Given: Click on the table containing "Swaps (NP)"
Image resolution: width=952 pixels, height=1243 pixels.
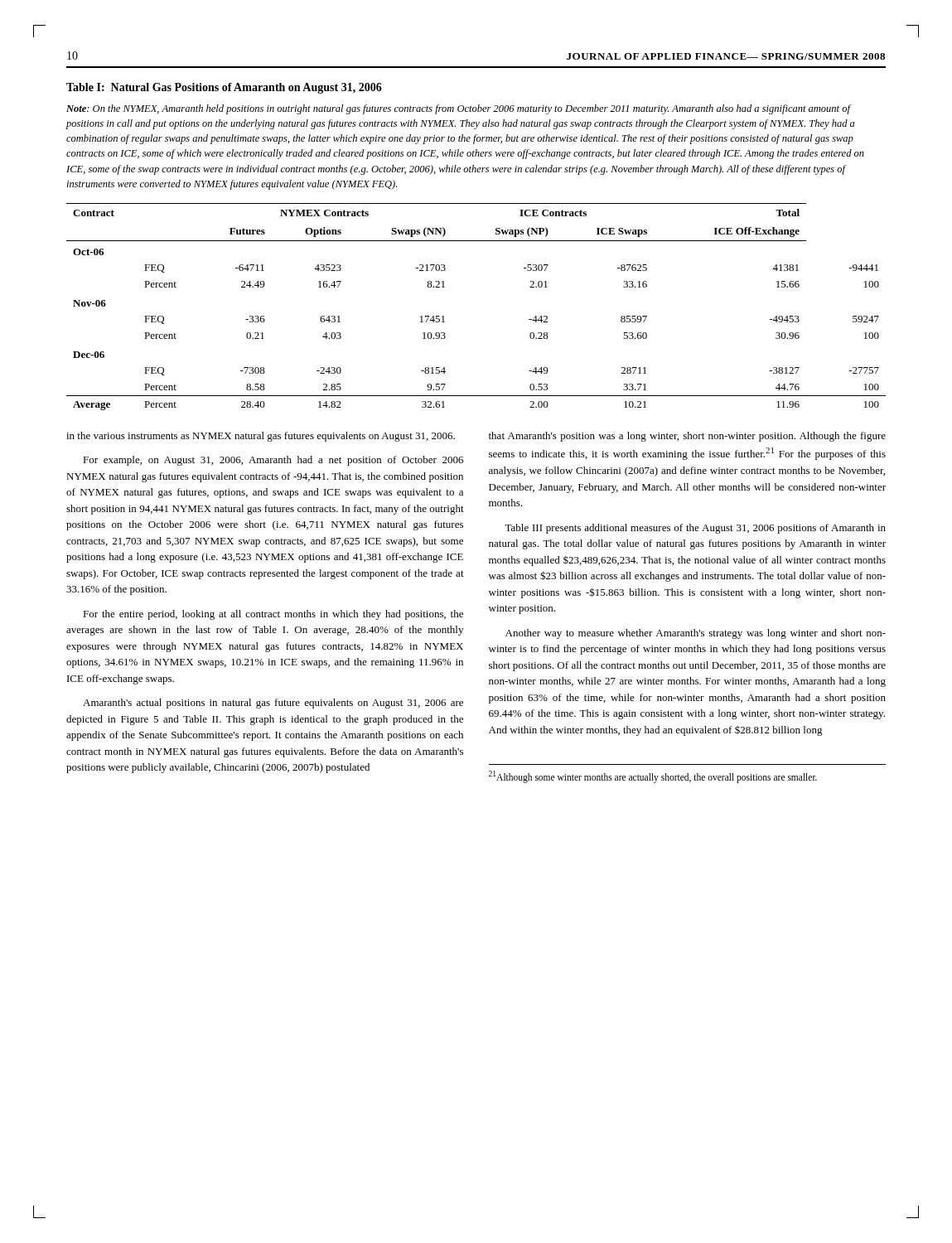Looking at the screenshot, I should (x=476, y=308).
